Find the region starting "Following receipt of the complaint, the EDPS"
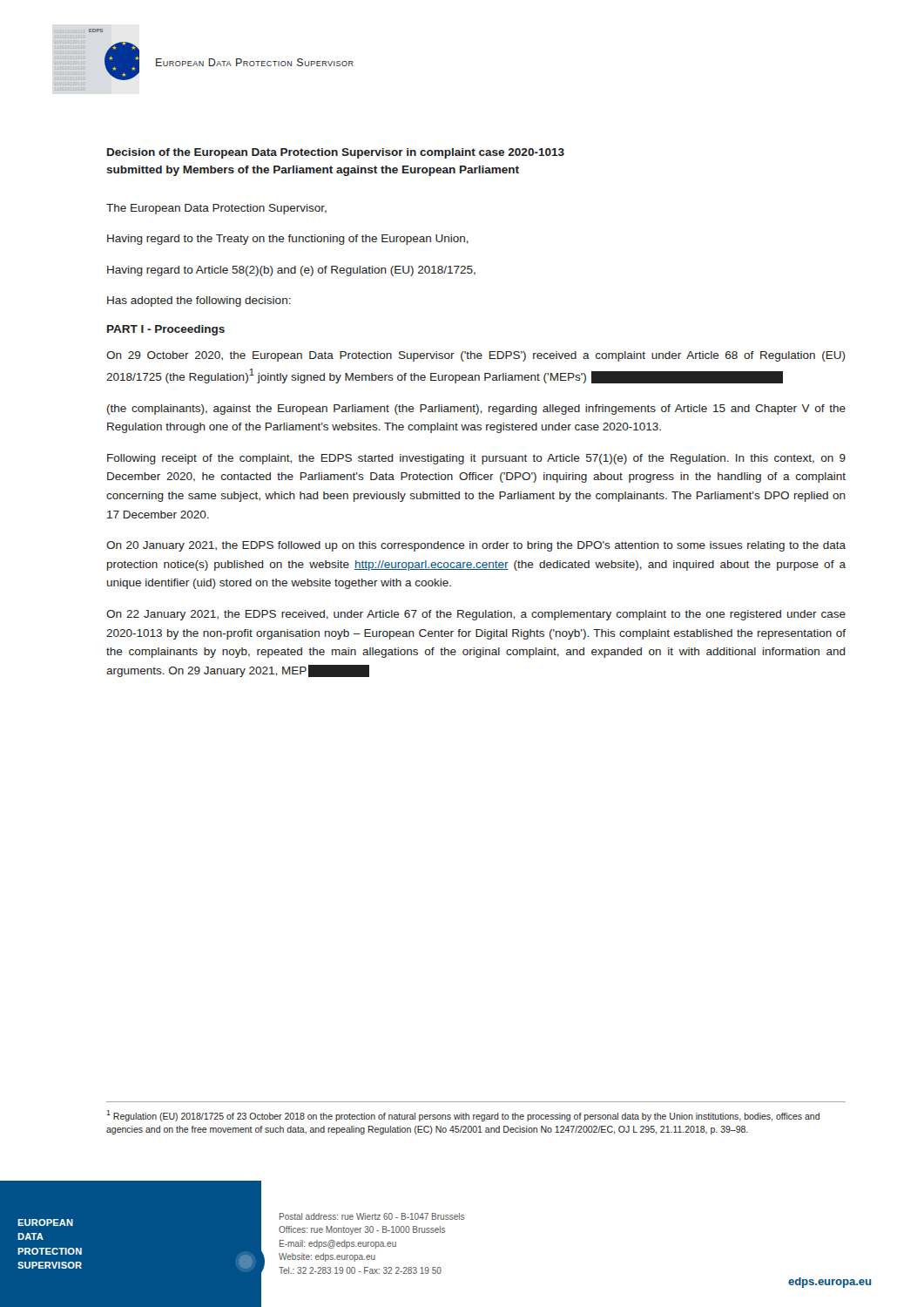Viewport: 924px width, 1307px height. coord(476,486)
